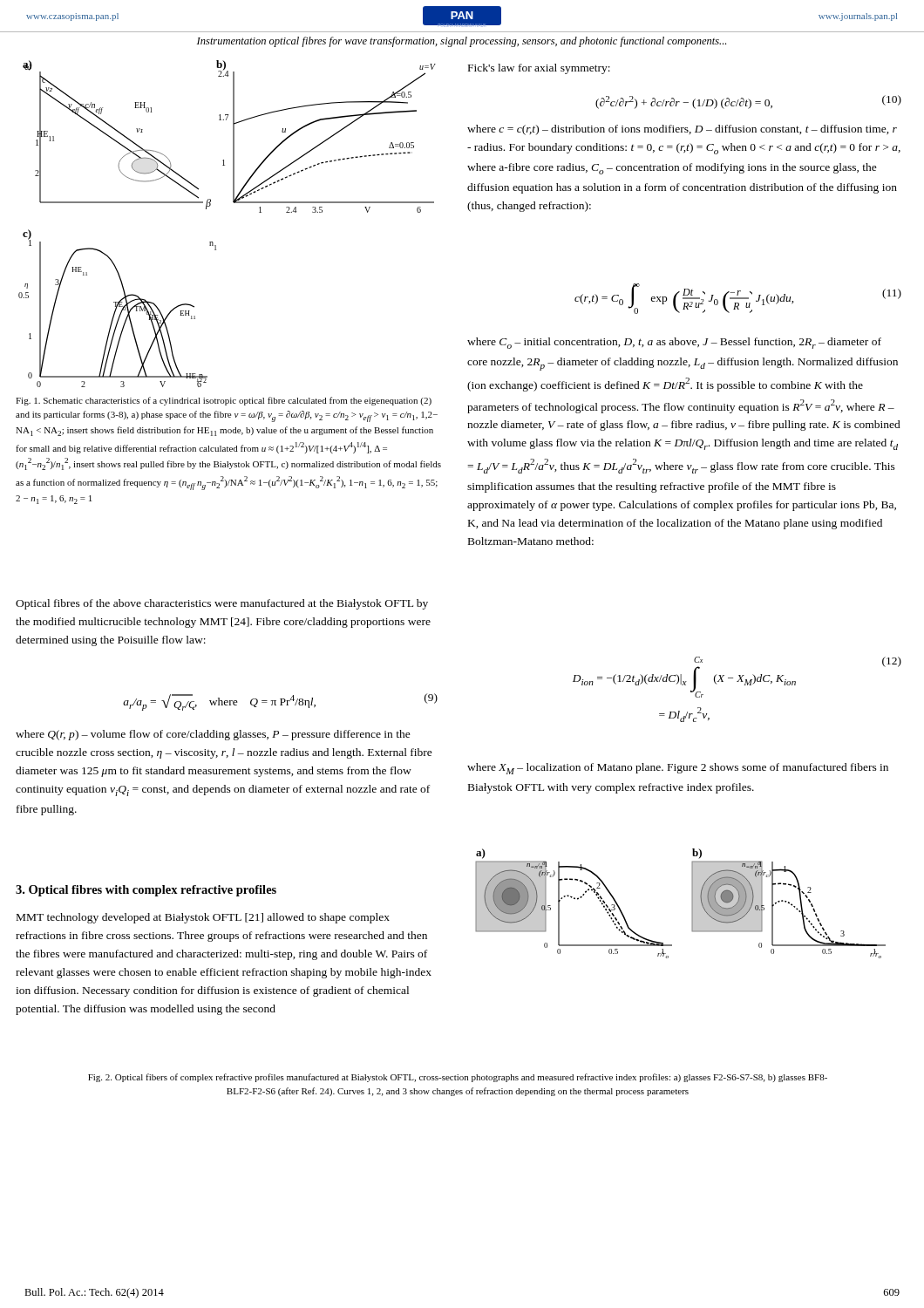Locate the continuous plot
This screenshot has width=924, height=1308.
(684, 954)
